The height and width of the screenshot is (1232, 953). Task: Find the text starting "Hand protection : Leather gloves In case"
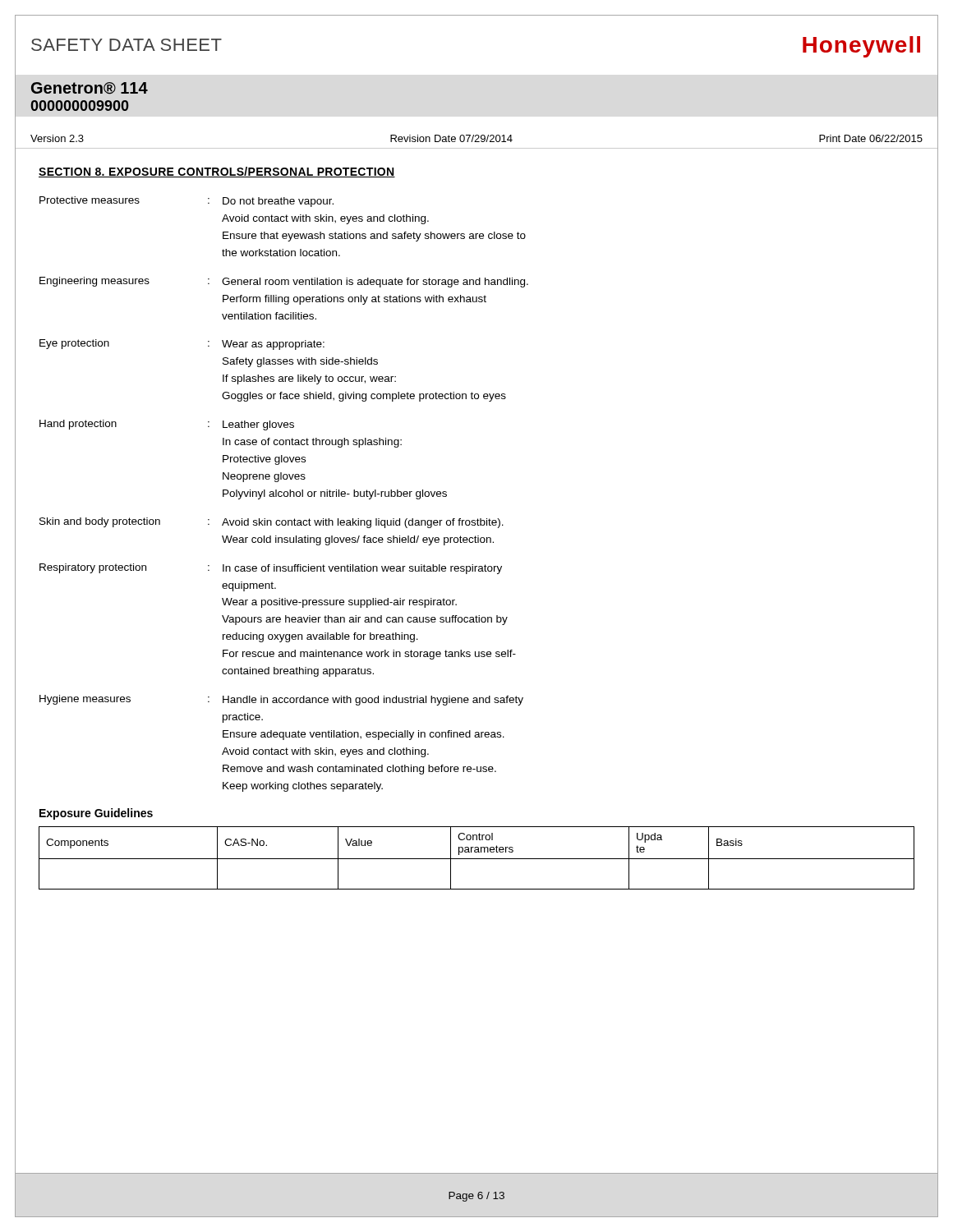pyautogui.click(x=243, y=460)
